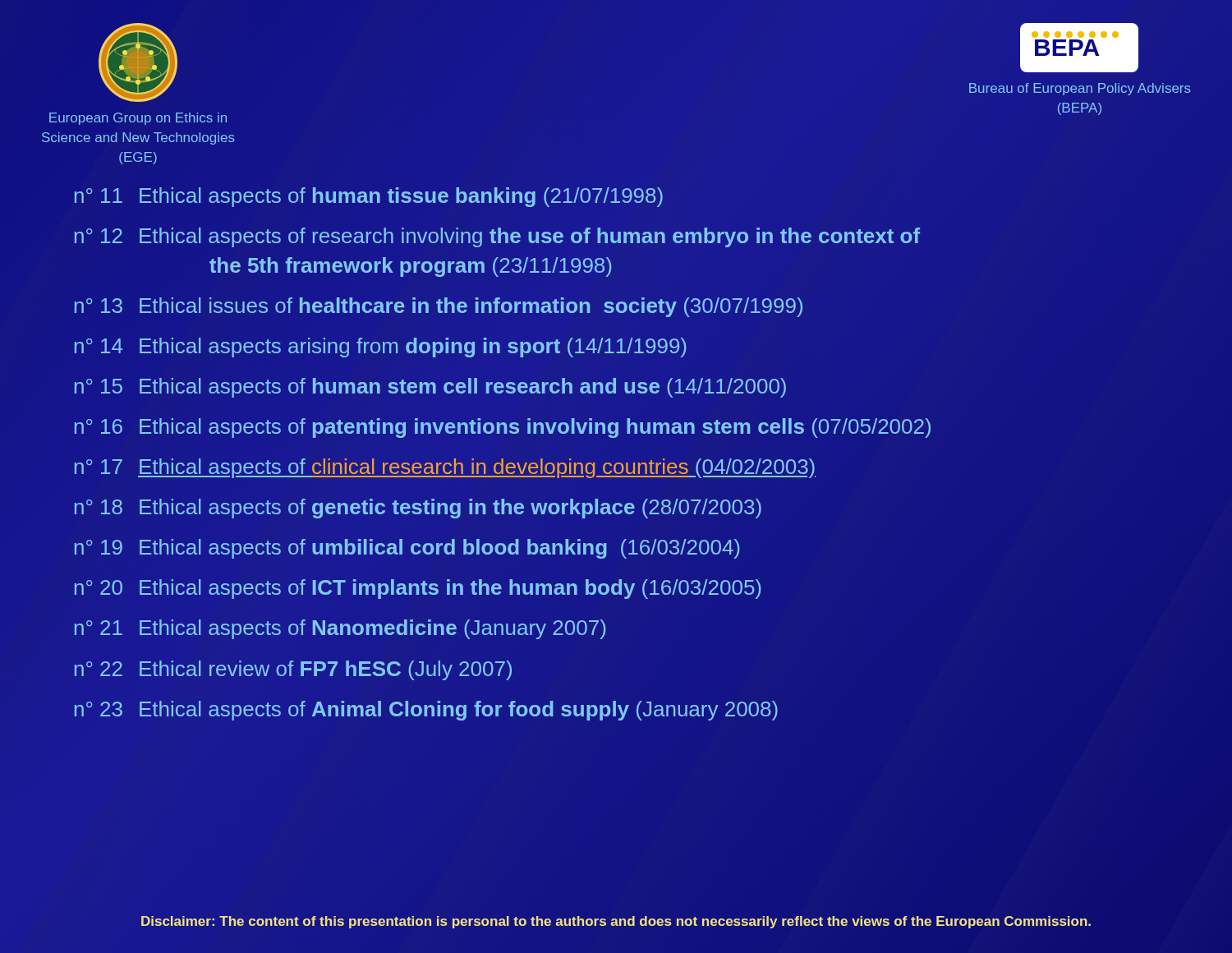Point to the text block starting "n° 19 Ethical aspects of umbilical cord blood"
Screen dimensions: 953x1232
coord(395,548)
